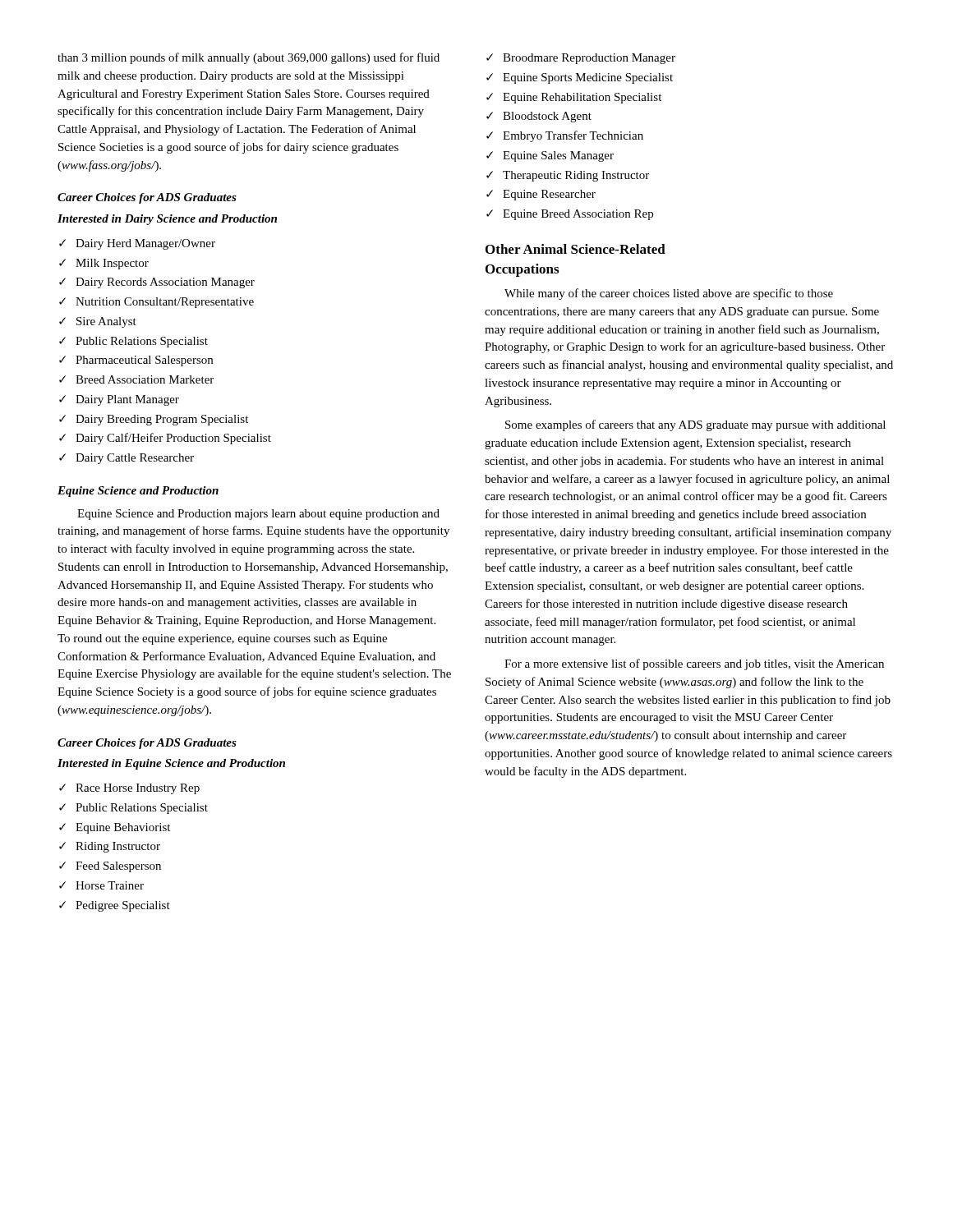Select the passage starting "Some examples of careers that any"
This screenshot has width=953, height=1232.
pyautogui.click(x=690, y=533)
